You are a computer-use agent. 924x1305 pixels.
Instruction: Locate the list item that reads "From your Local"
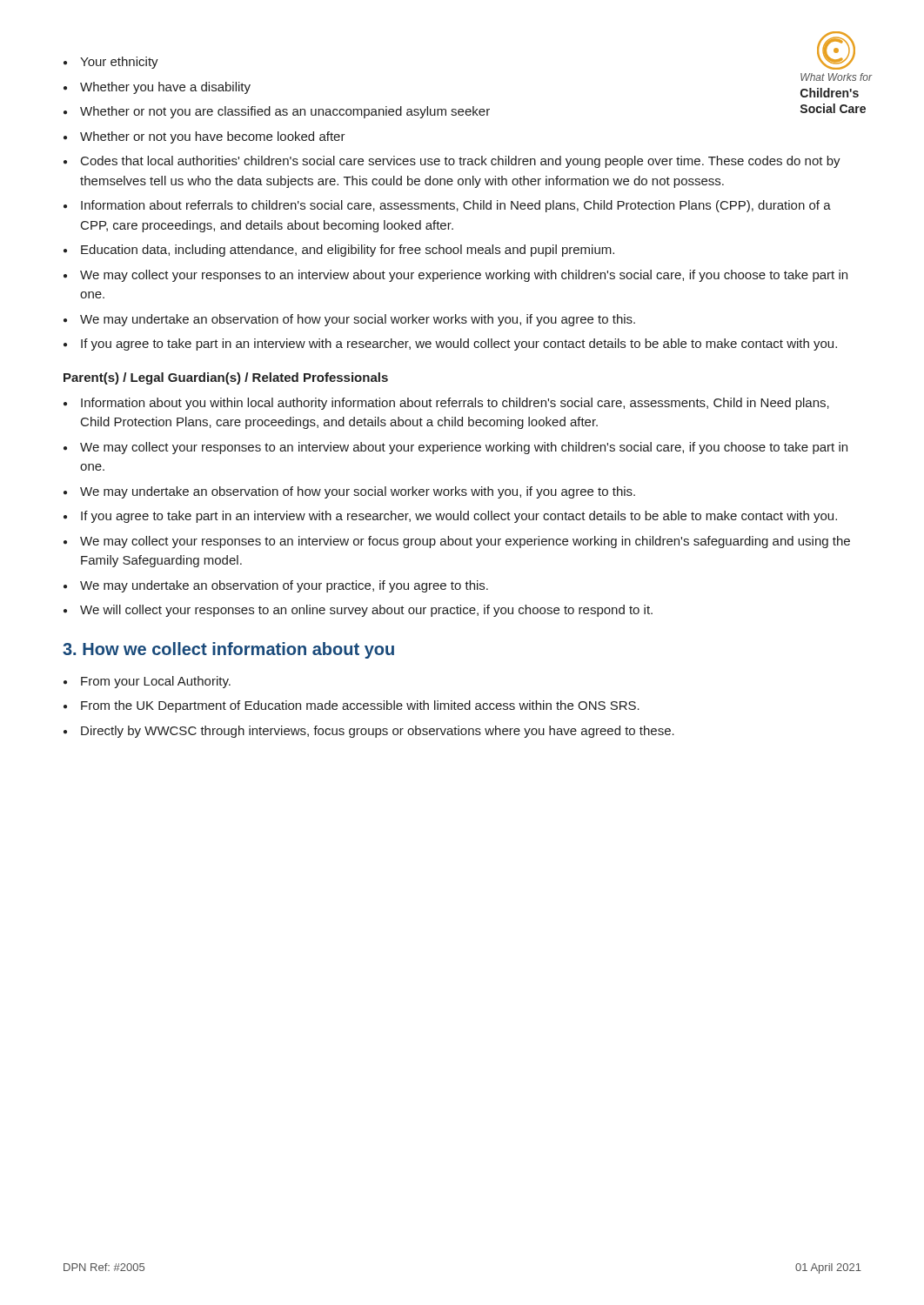coord(147,682)
